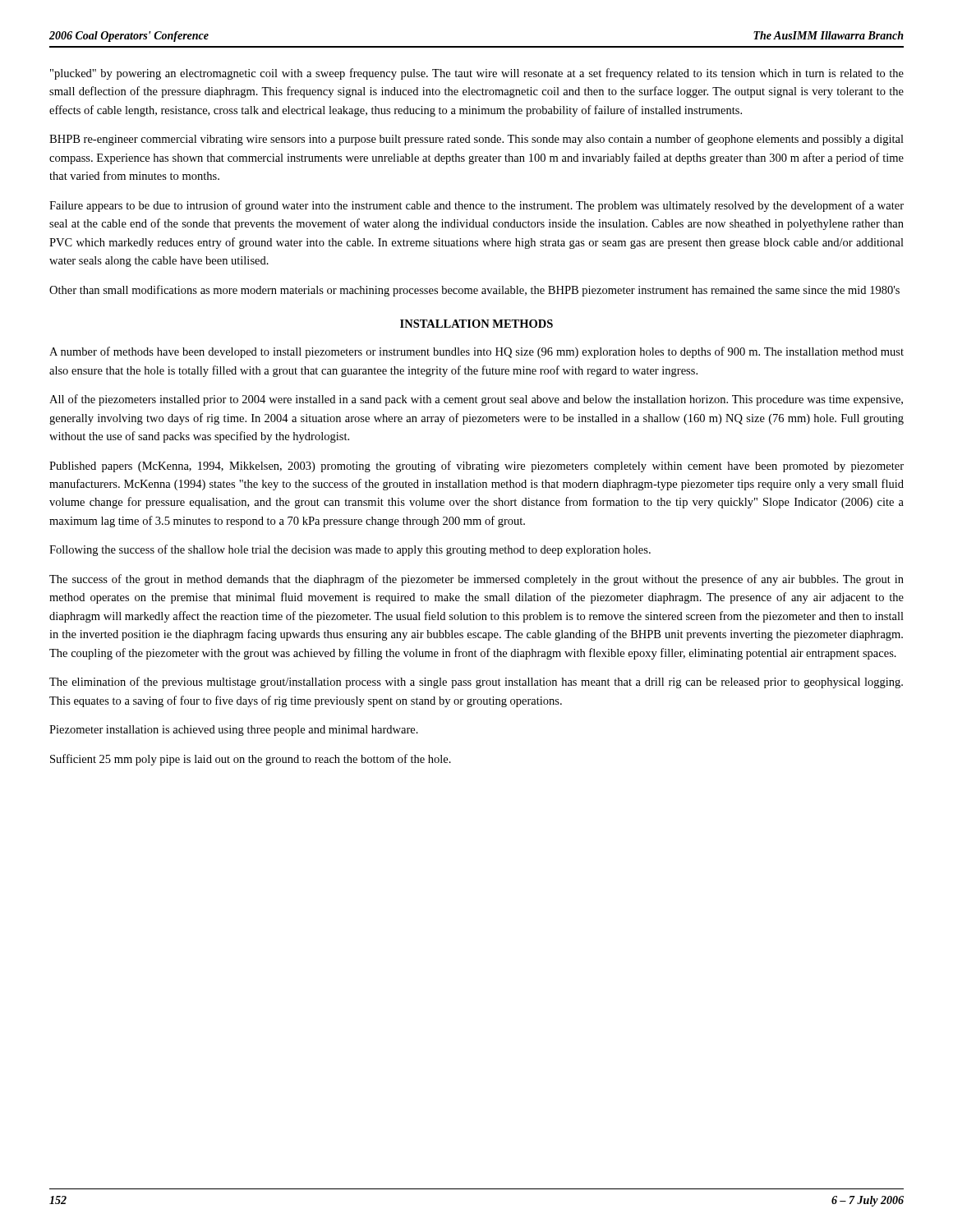Click the passage that begins "Sufficient 25 mm"

250,759
